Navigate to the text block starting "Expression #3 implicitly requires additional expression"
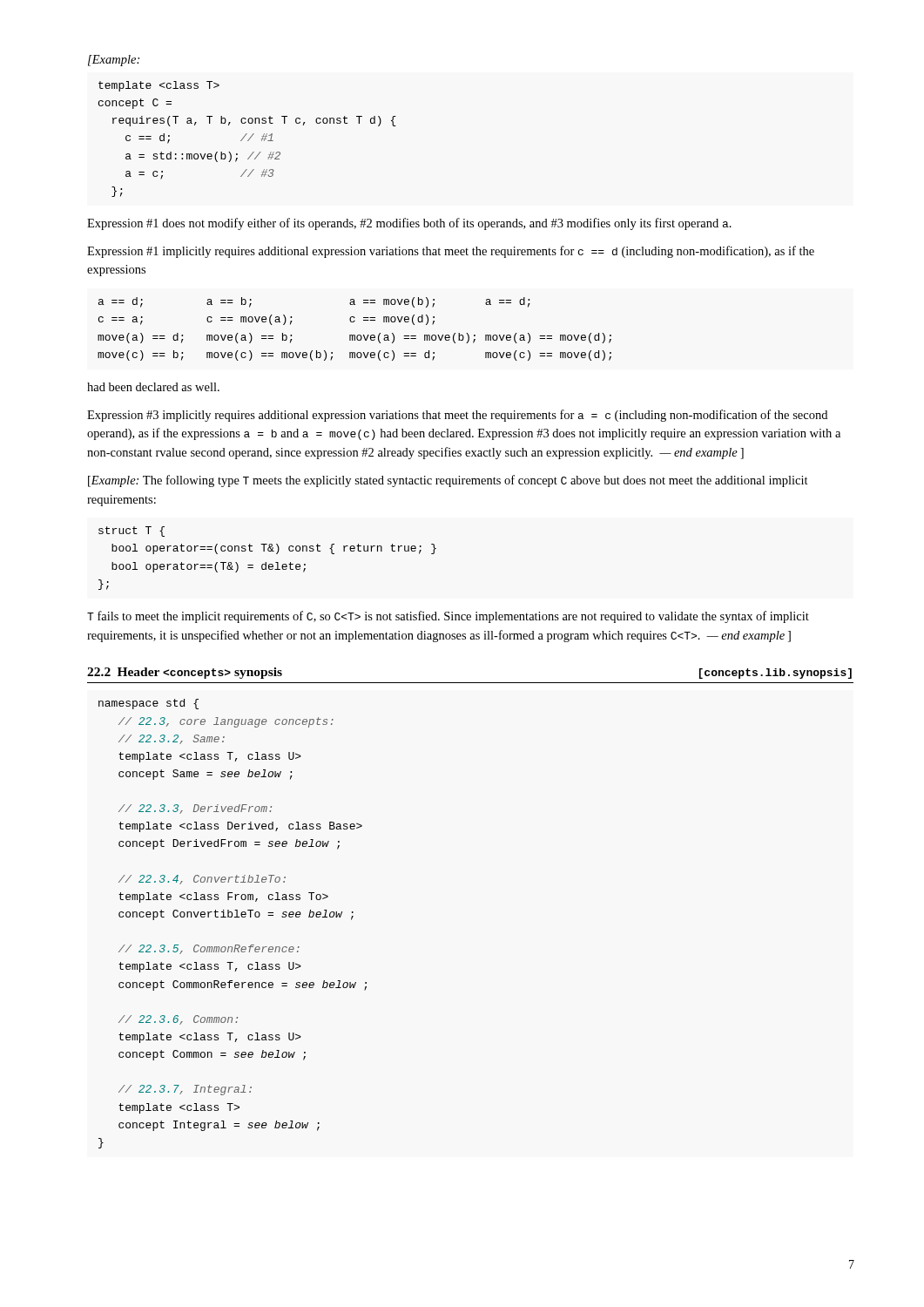This screenshot has width=924, height=1307. pyautogui.click(x=464, y=433)
